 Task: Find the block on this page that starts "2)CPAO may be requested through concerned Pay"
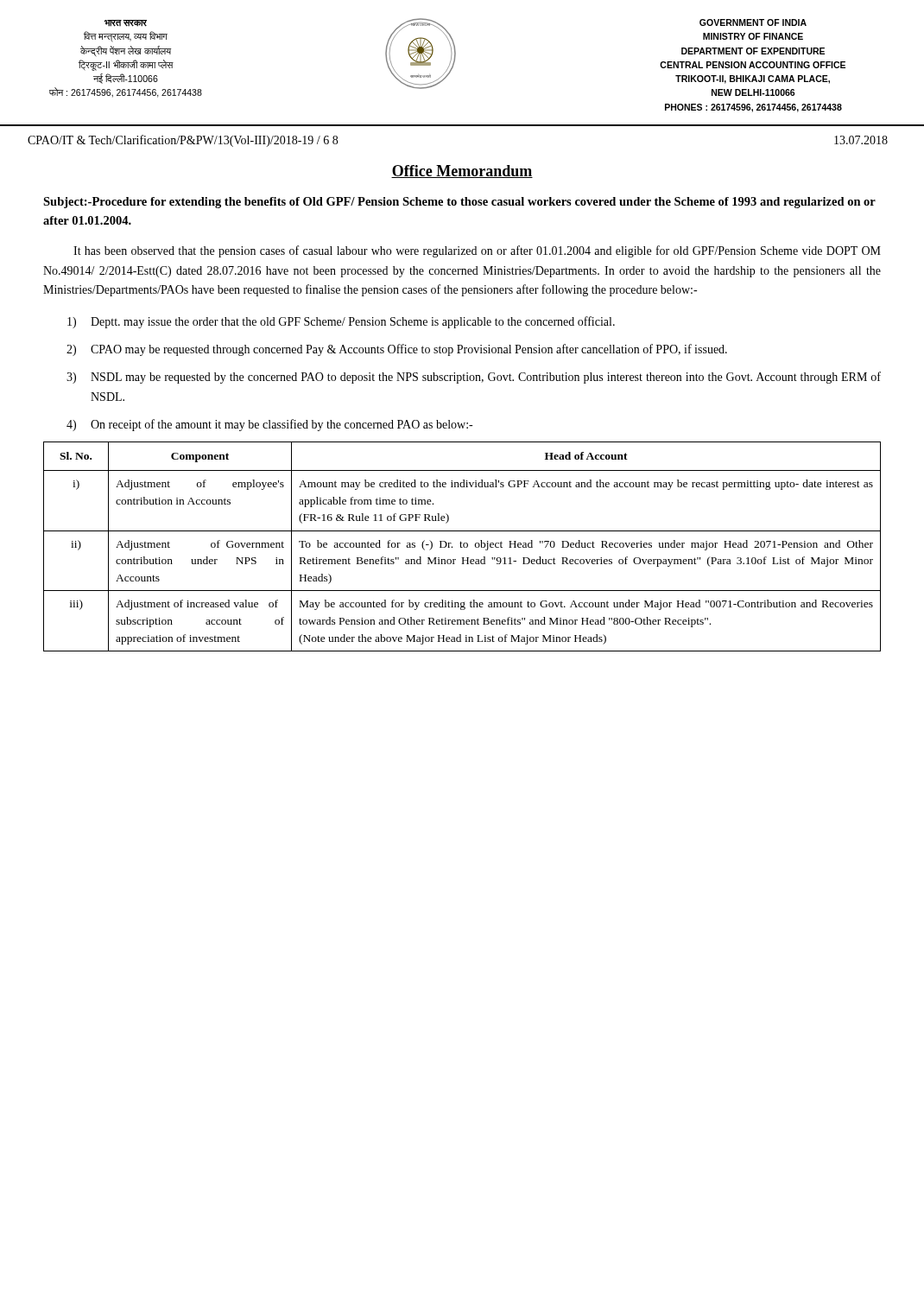click(397, 350)
